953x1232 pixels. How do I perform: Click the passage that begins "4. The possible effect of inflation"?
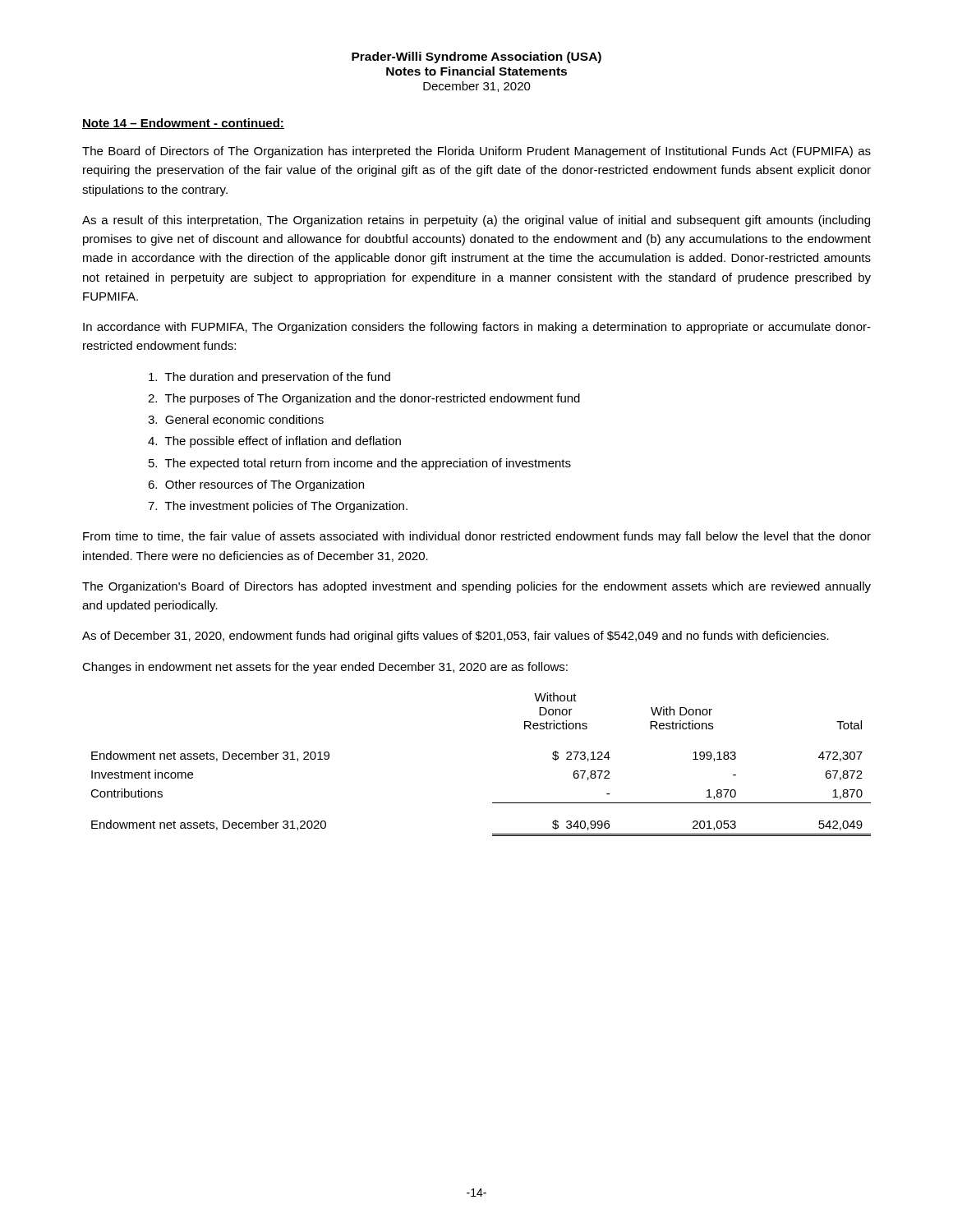tap(275, 441)
